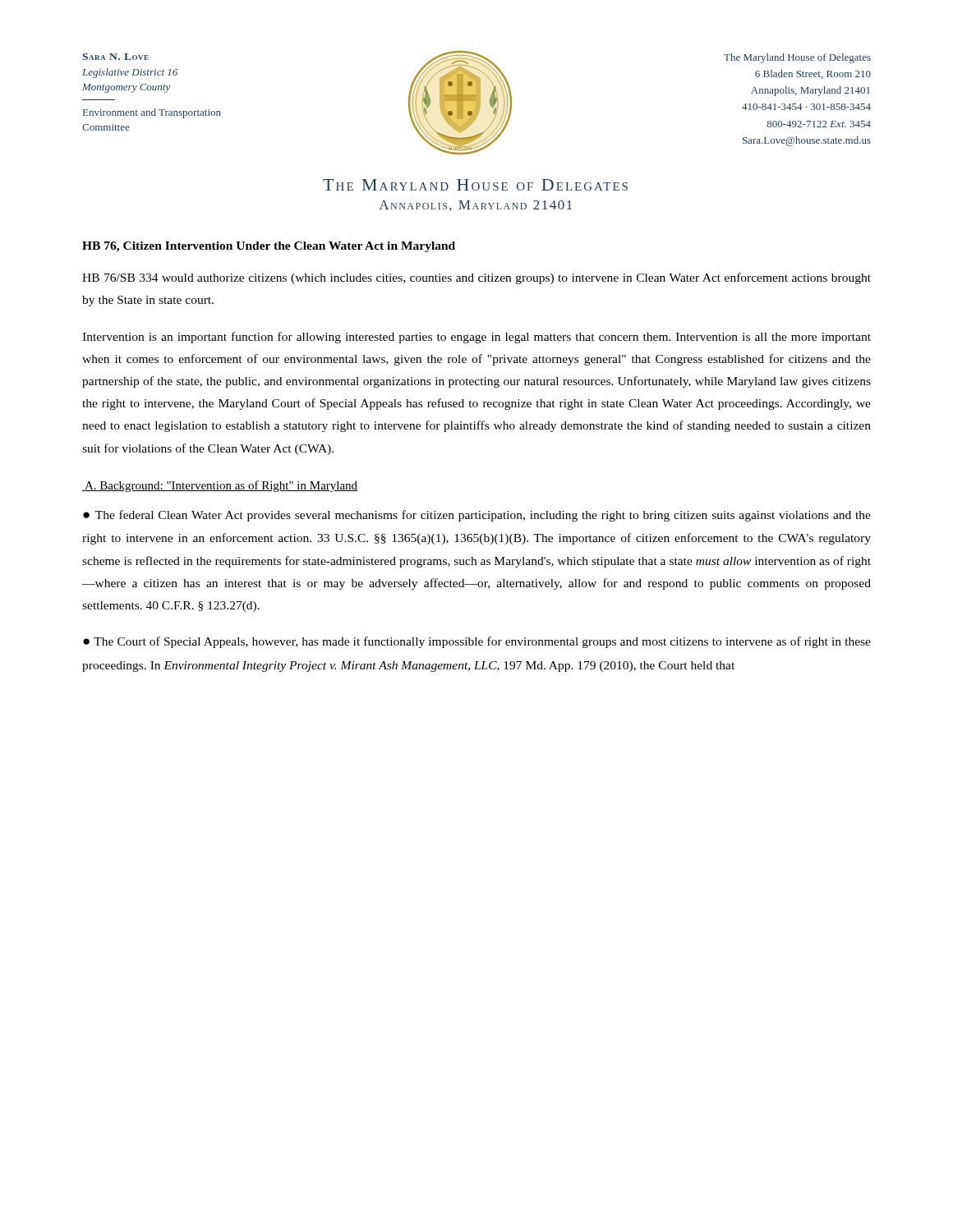Click on the passage starting "HB 76/SB 334 would authorize"
This screenshot has width=953, height=1232.
tap(476, 288)
